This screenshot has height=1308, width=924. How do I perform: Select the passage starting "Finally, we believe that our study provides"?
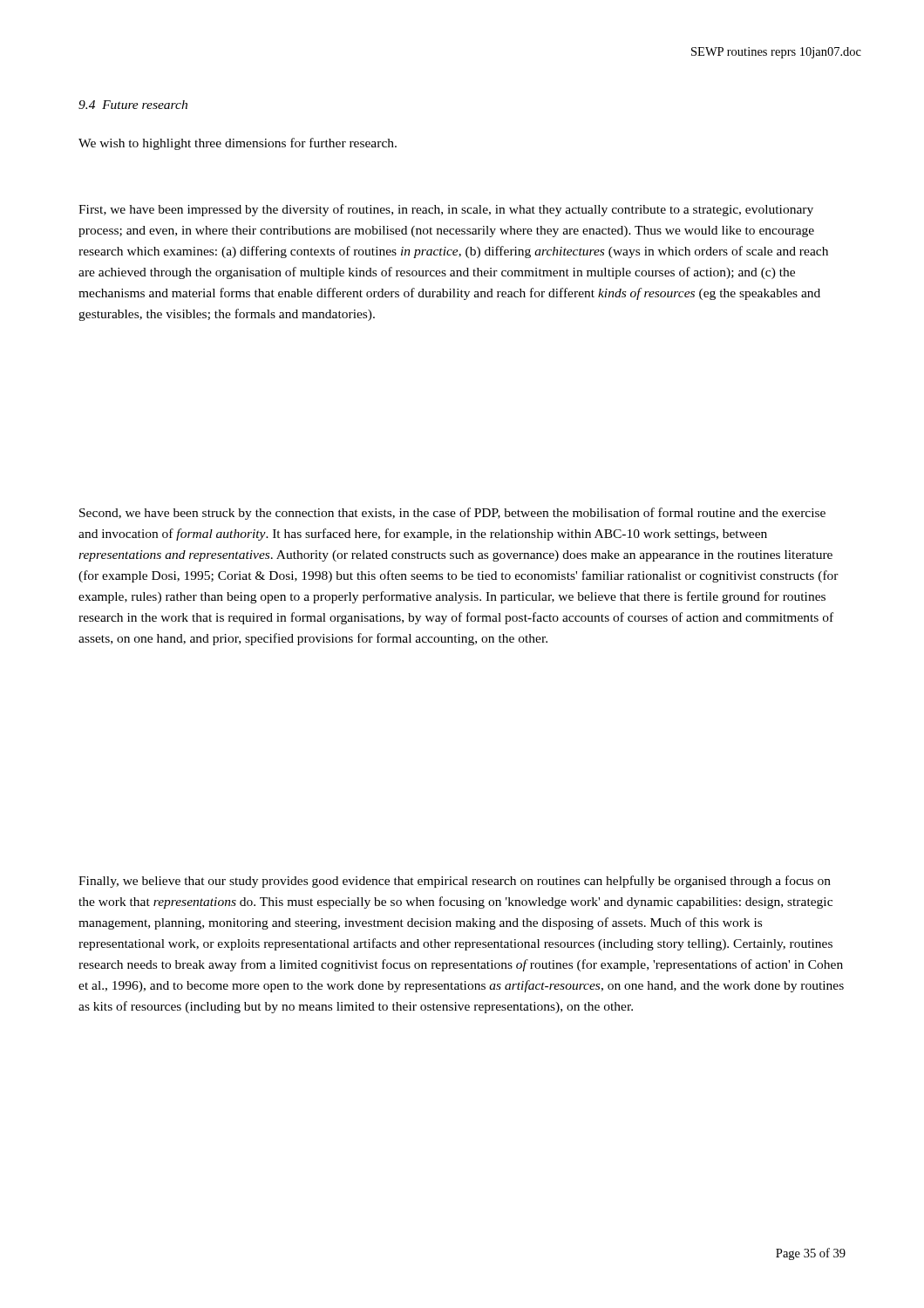click(x=461, y=943)
